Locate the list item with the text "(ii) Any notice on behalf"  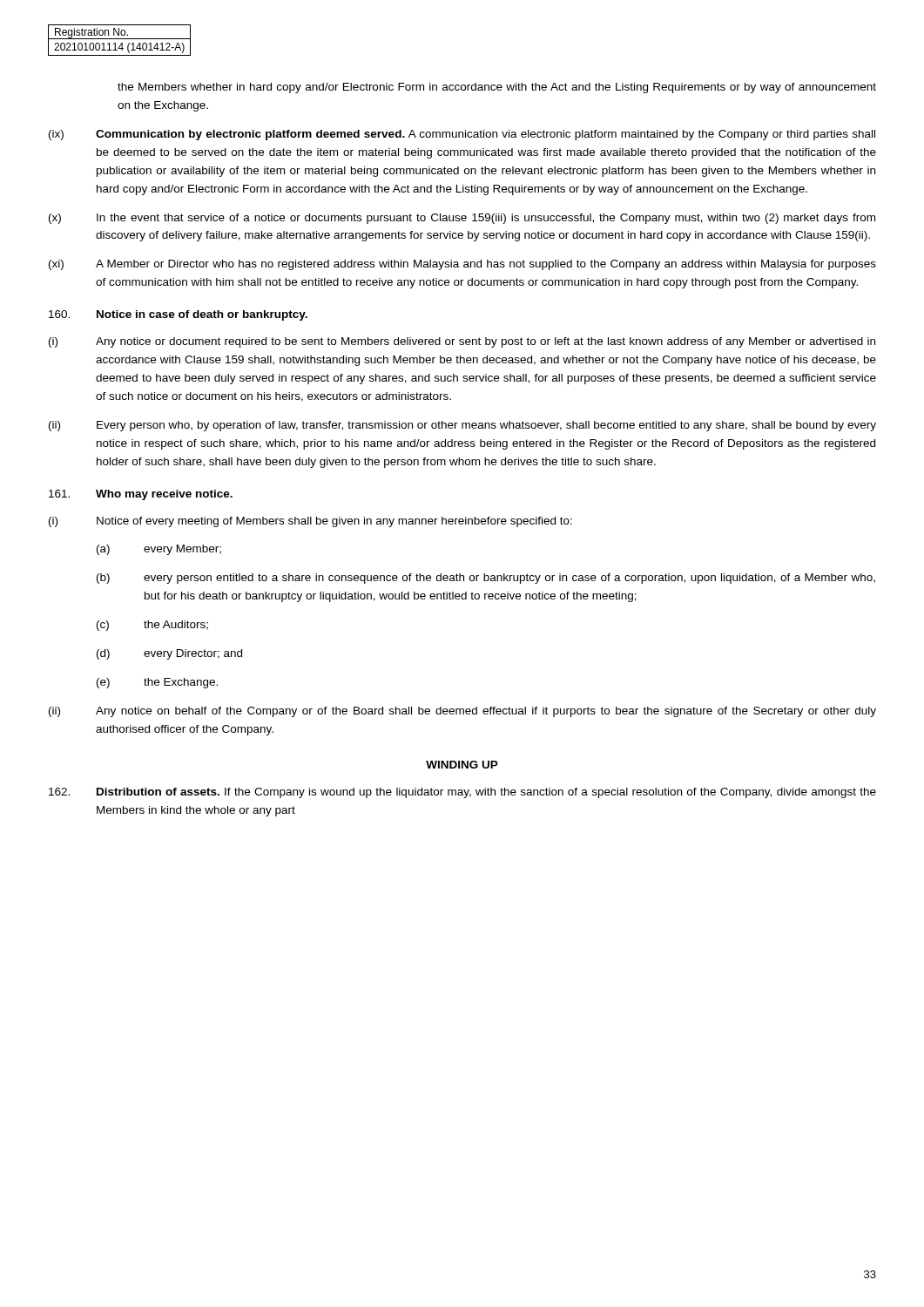(x=462, y=720)
